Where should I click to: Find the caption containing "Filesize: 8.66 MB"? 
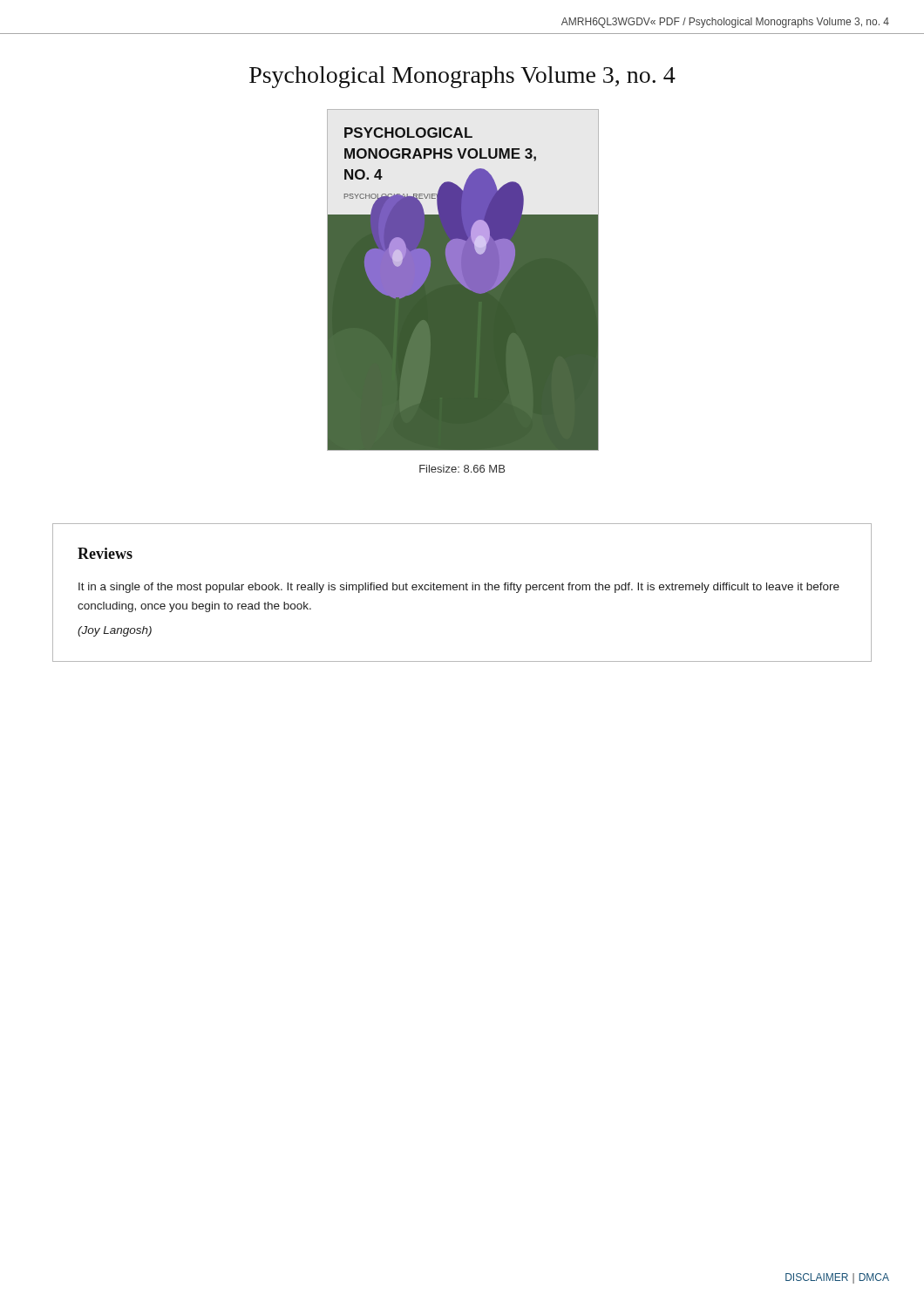(462, 469)
